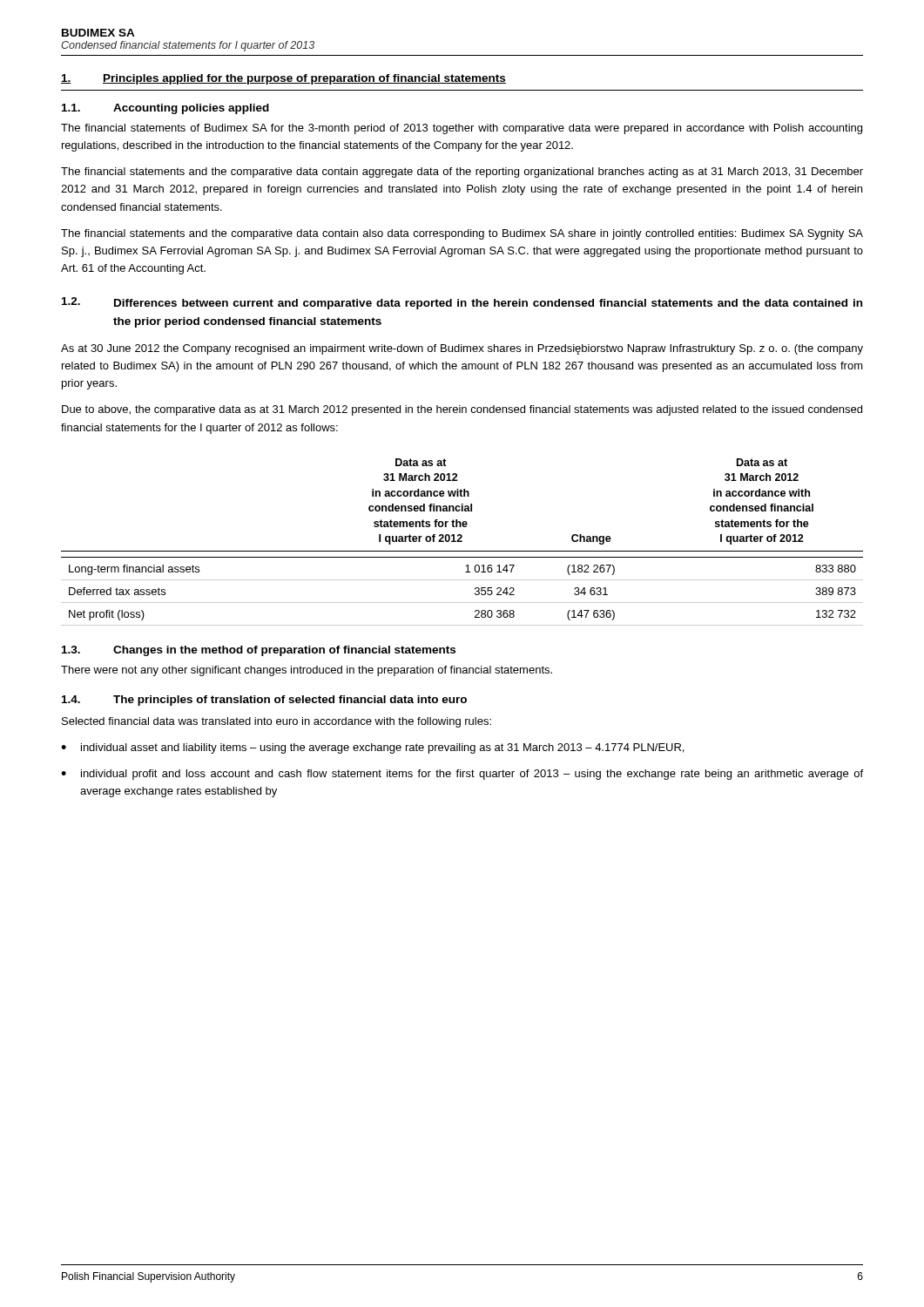
Task: Find the section header that reads "1. Principles applied"
Action: click(283, 78)
